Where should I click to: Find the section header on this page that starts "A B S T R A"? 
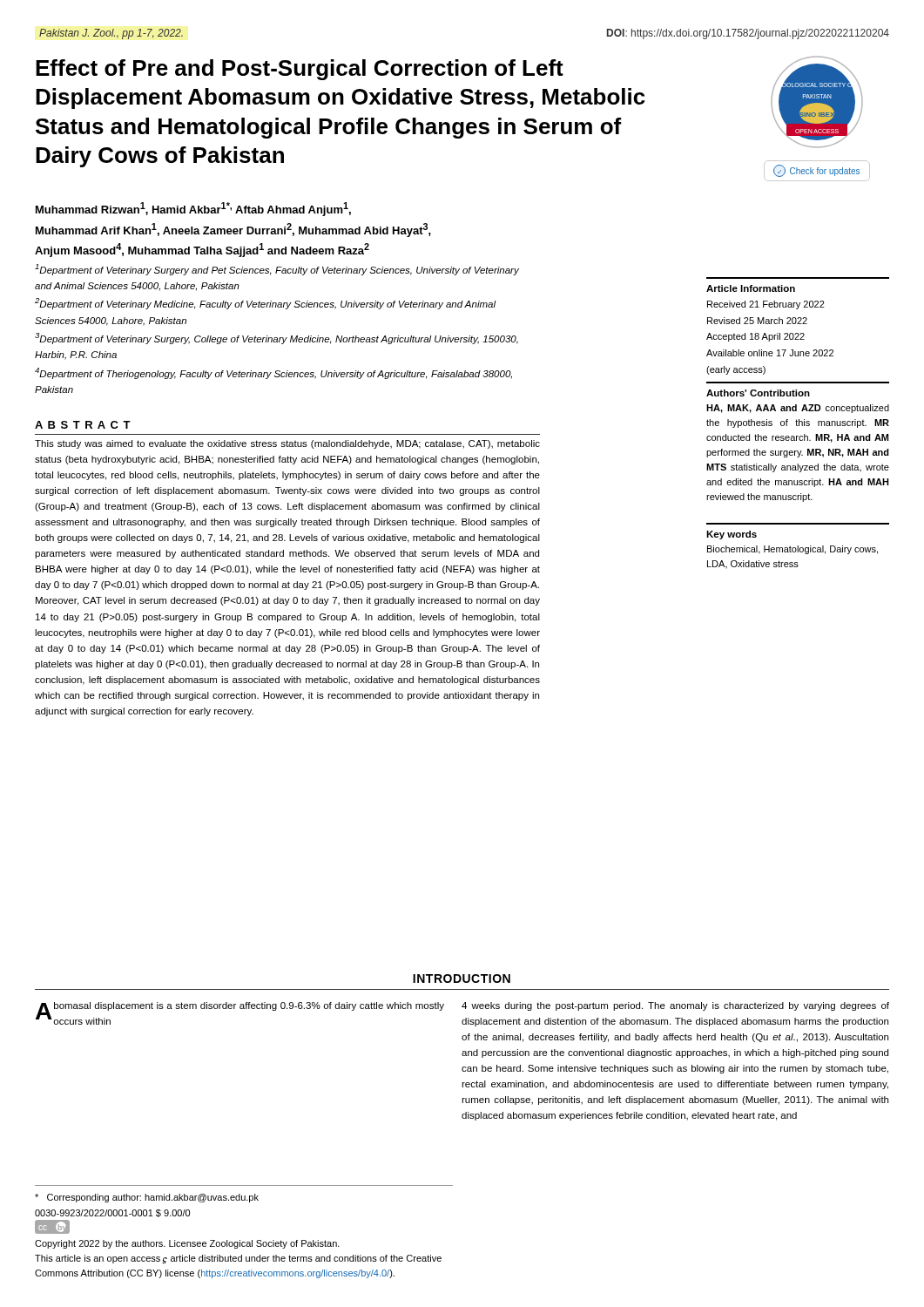click(83, 425)
